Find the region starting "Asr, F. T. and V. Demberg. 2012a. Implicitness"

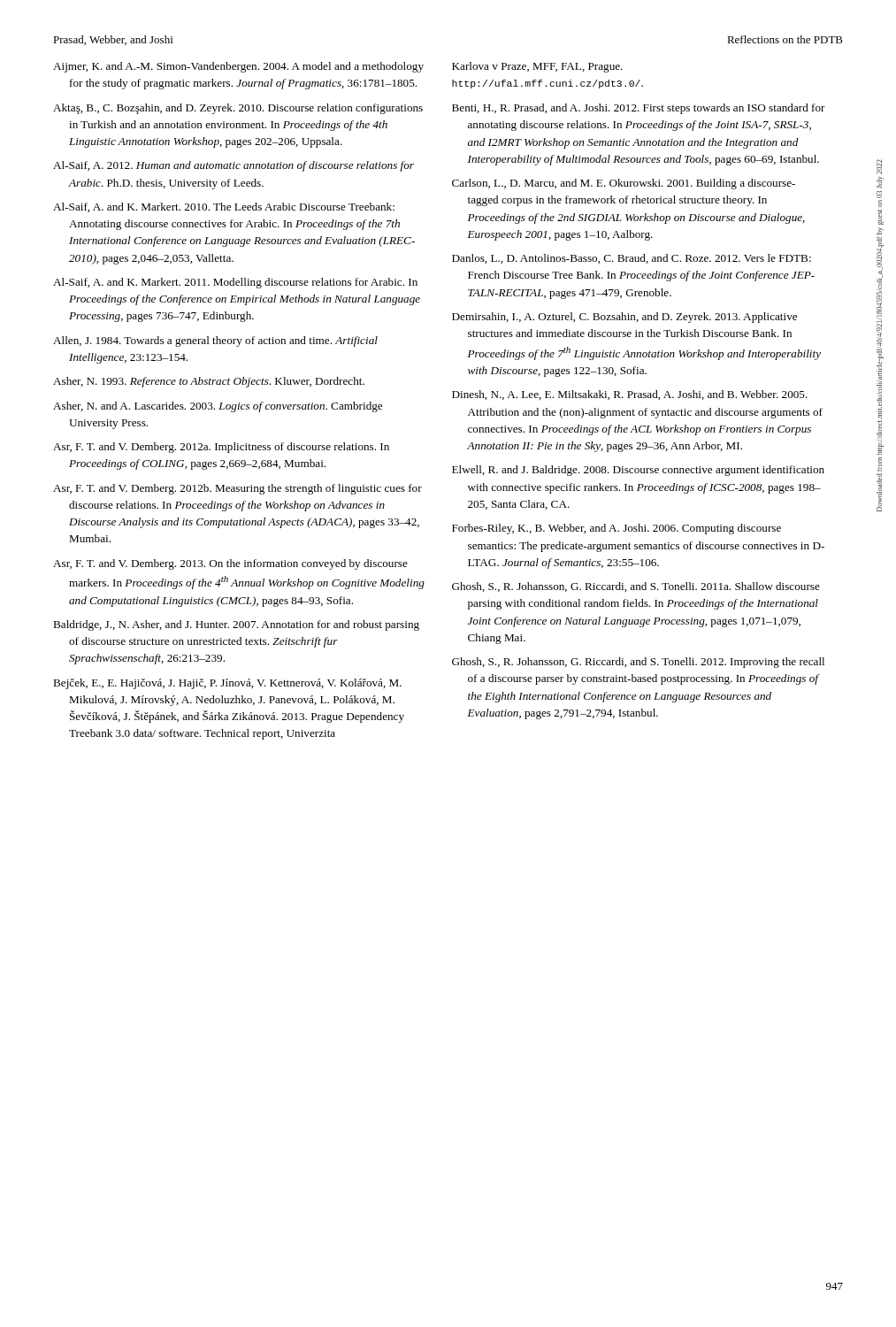click(221, 455)
